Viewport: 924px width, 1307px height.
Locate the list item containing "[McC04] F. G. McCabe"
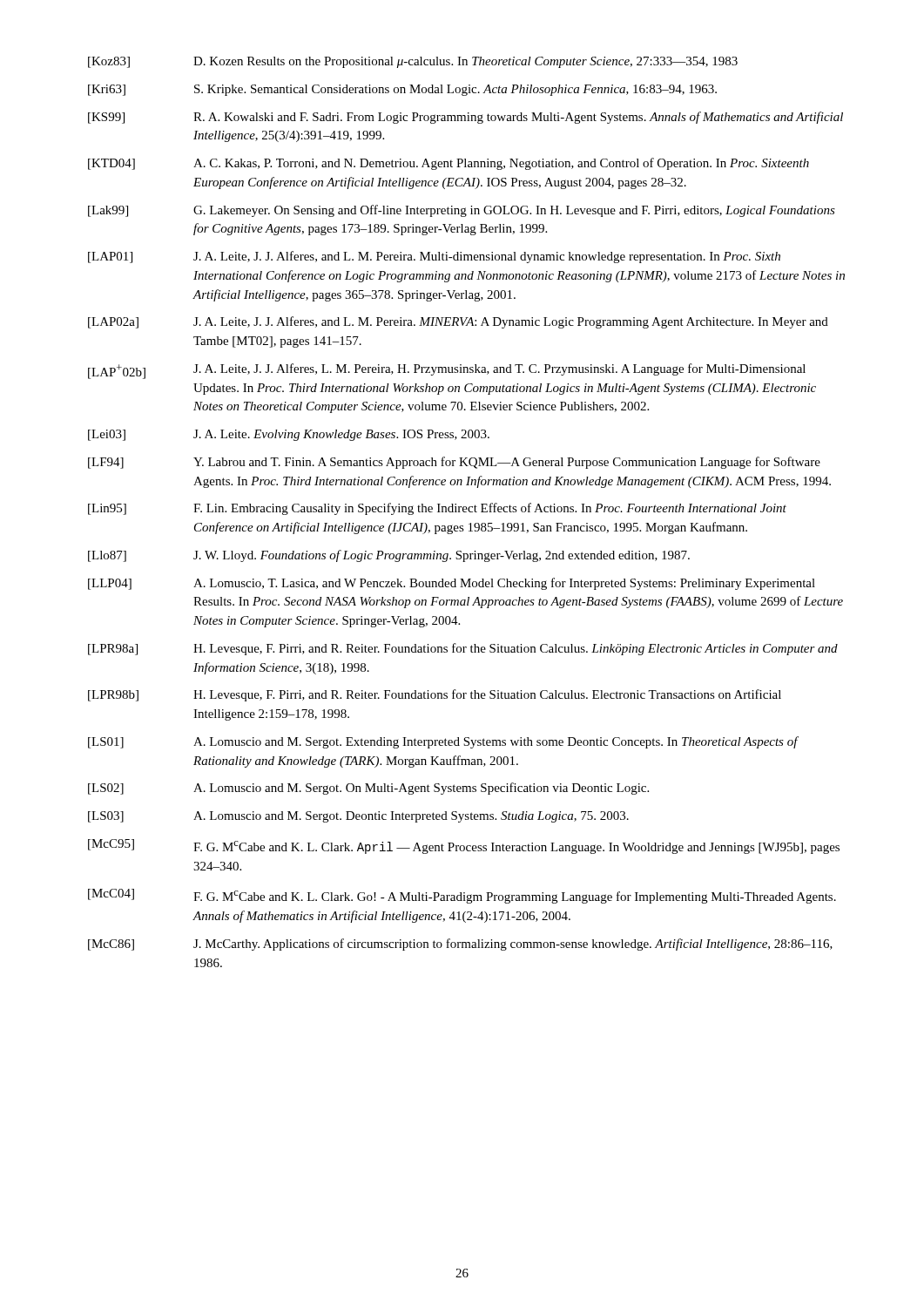[x=466, y=905]
